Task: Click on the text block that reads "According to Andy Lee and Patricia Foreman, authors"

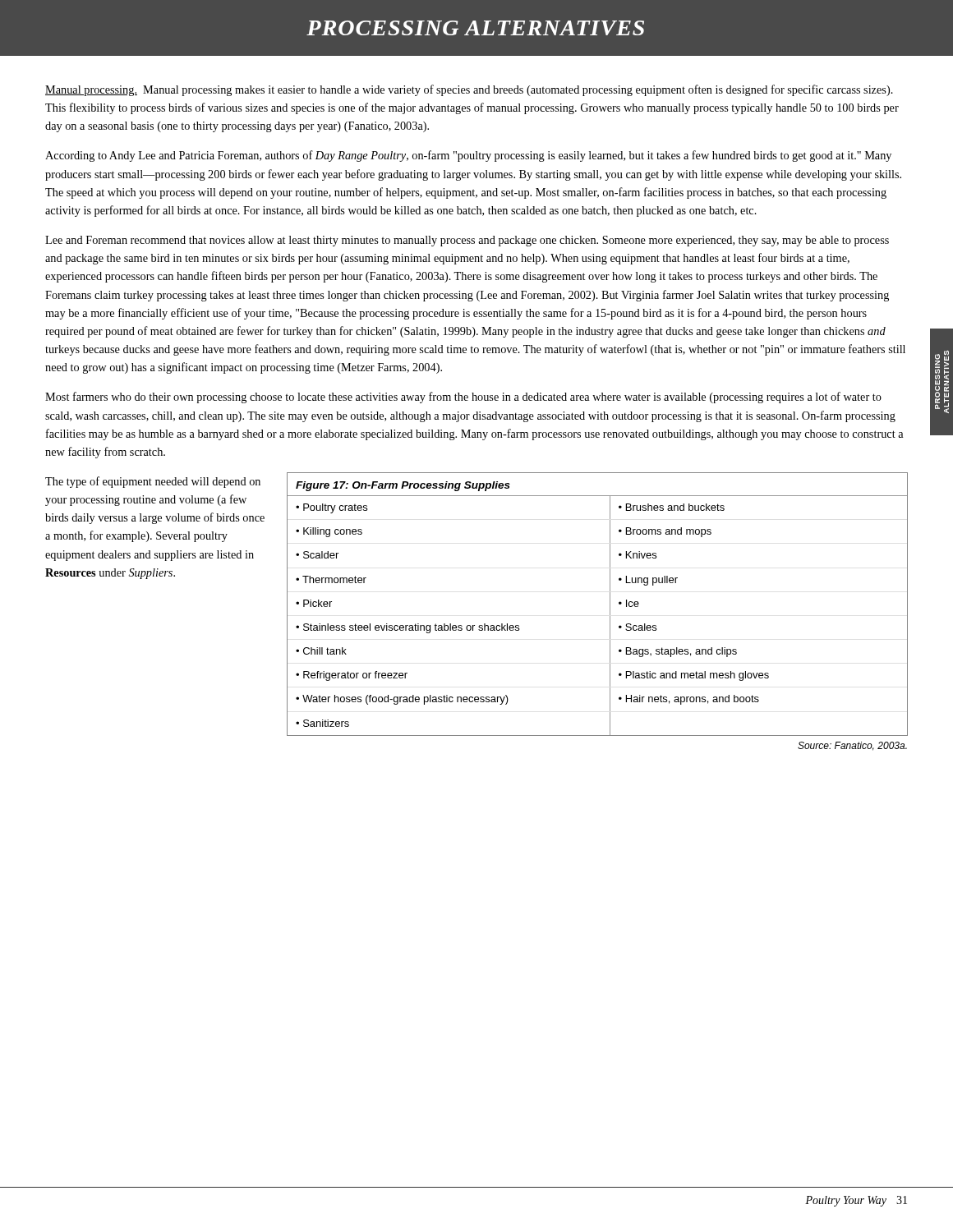Action: pos(474,183)
